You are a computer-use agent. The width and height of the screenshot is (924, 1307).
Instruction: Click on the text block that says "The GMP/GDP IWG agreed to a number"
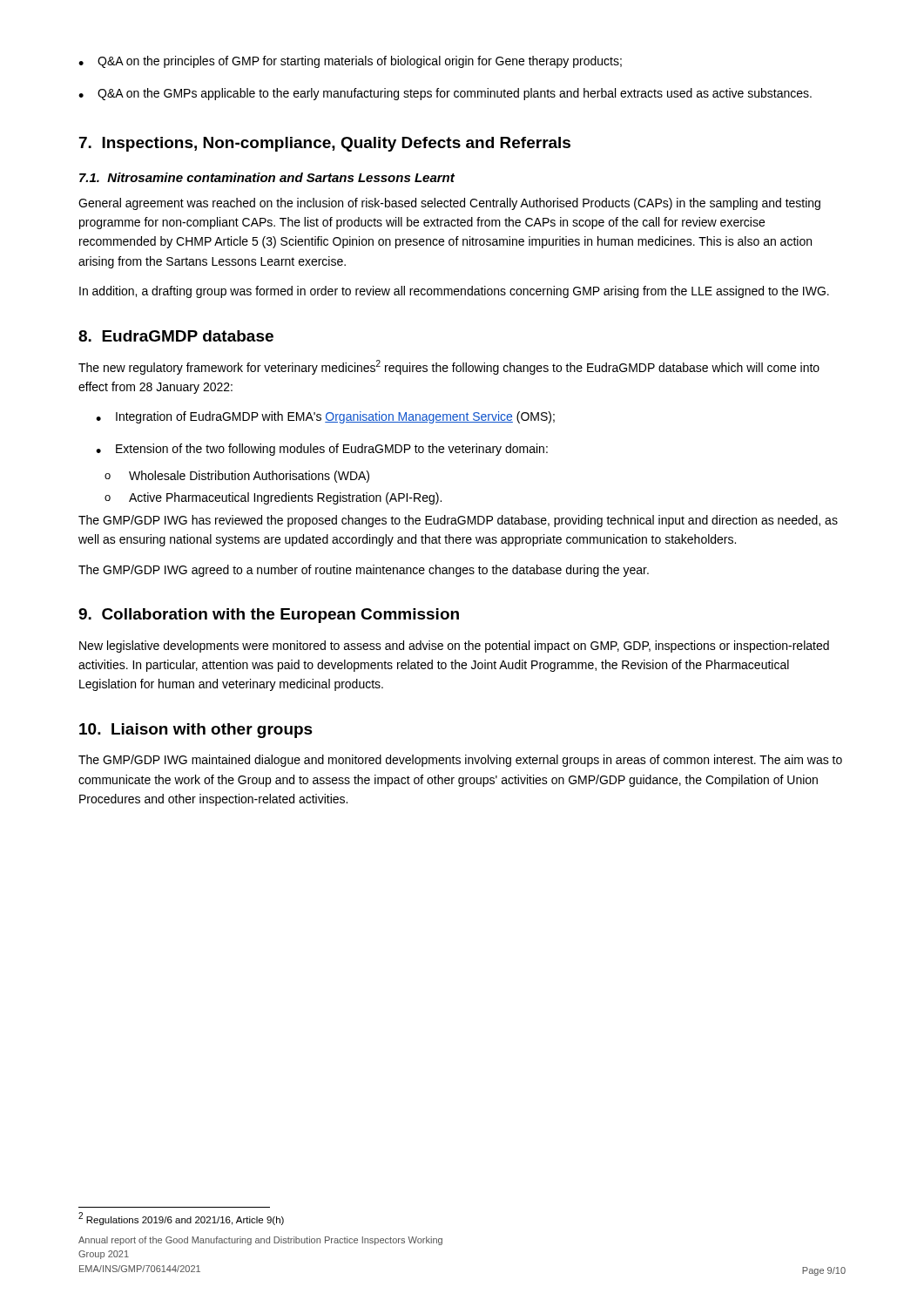364,569
